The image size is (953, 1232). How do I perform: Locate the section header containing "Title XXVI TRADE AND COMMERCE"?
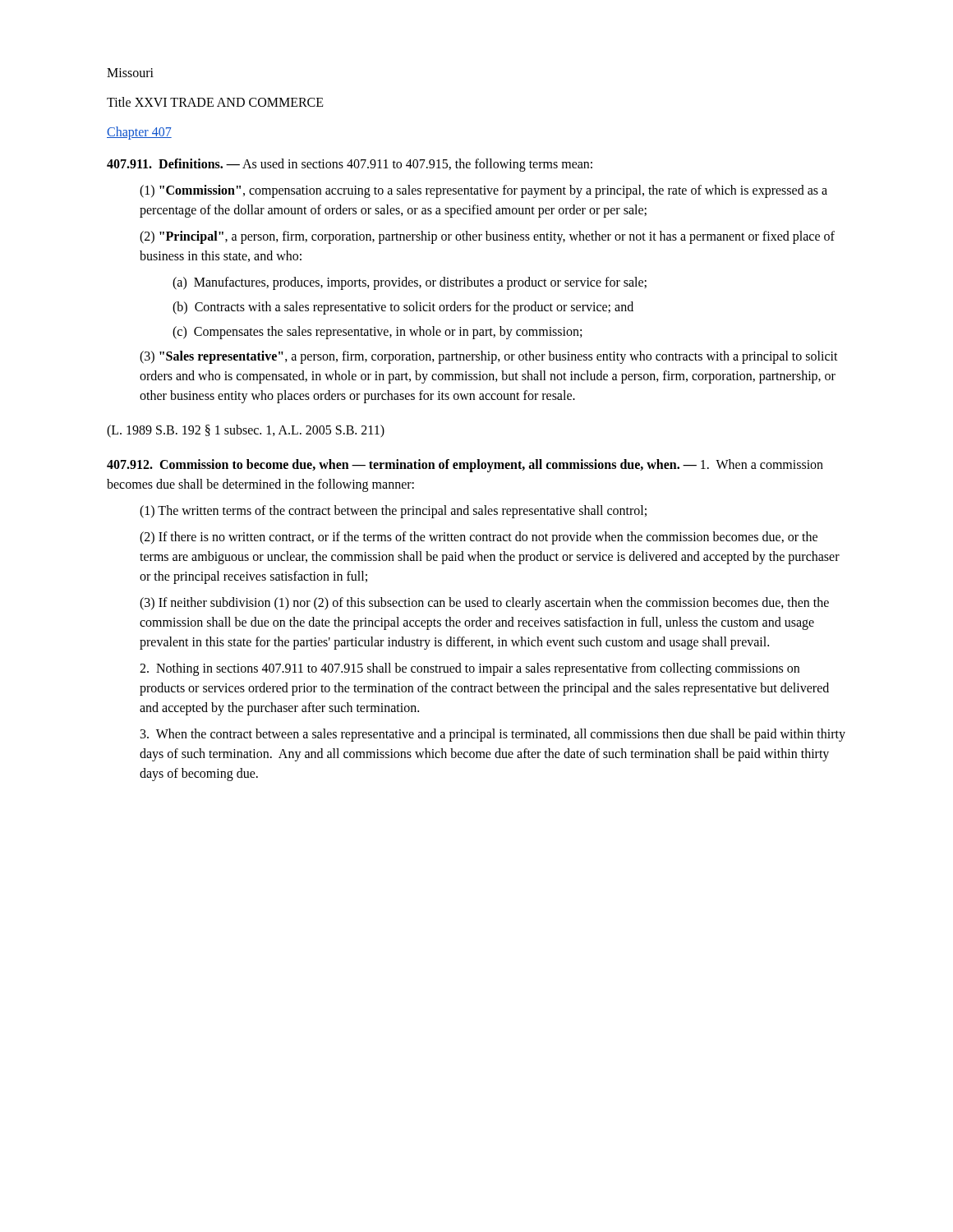(215, 102)
